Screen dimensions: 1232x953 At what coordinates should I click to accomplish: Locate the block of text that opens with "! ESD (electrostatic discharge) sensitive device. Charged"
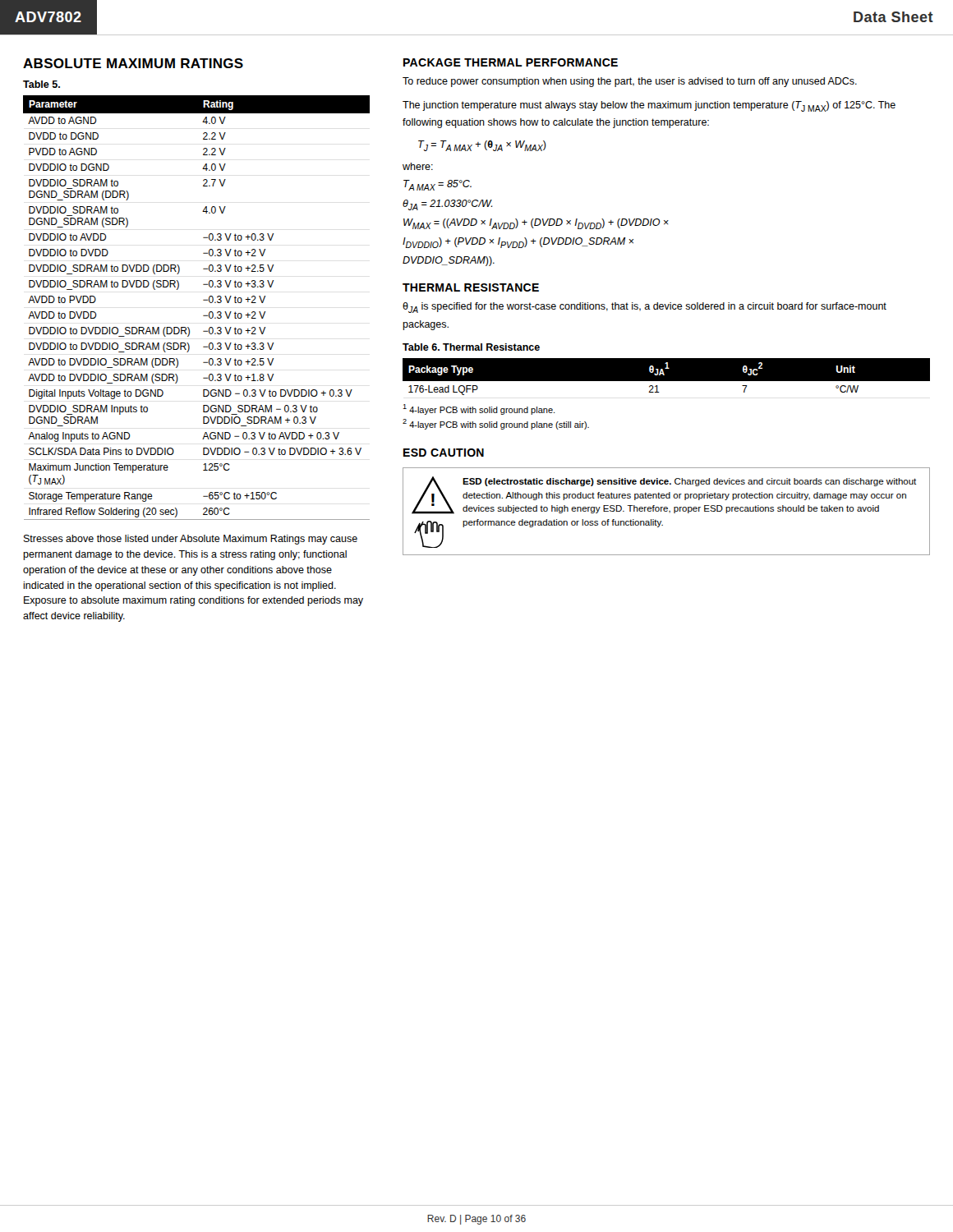click(x=666, y=511)
